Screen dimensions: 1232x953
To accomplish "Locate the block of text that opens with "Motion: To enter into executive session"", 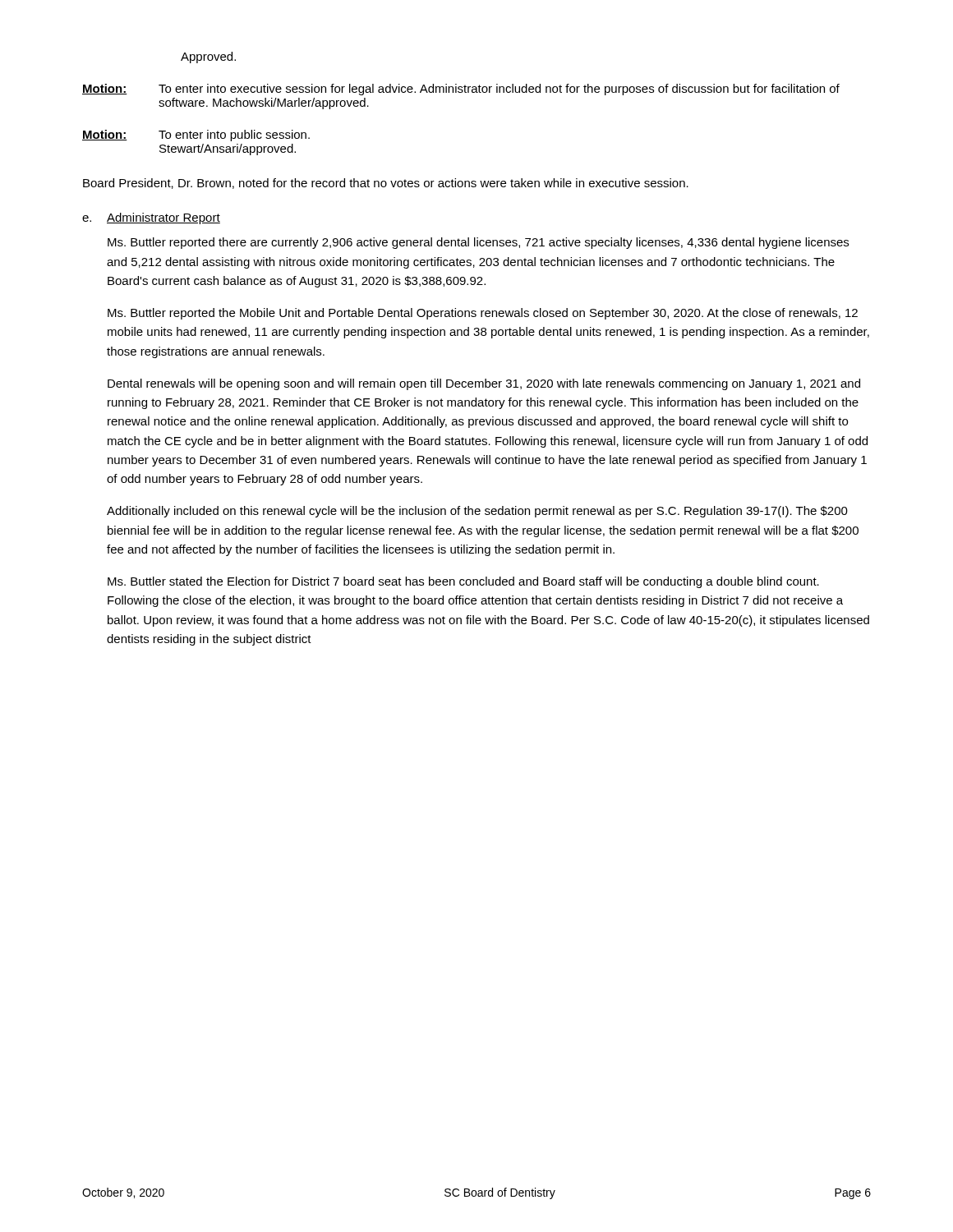I will coord(476,95).
